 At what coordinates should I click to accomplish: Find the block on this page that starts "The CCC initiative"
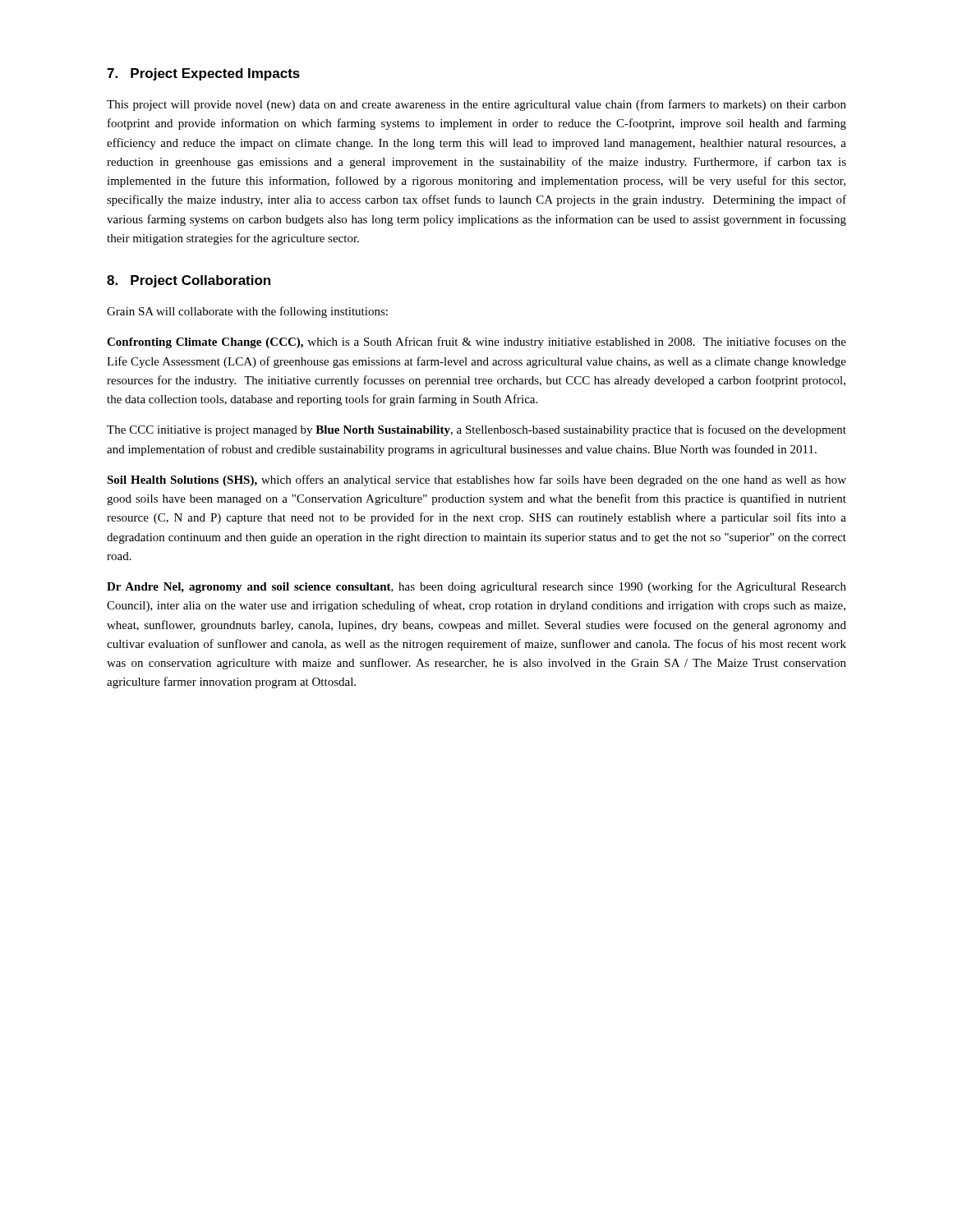[x=476, y=439]
